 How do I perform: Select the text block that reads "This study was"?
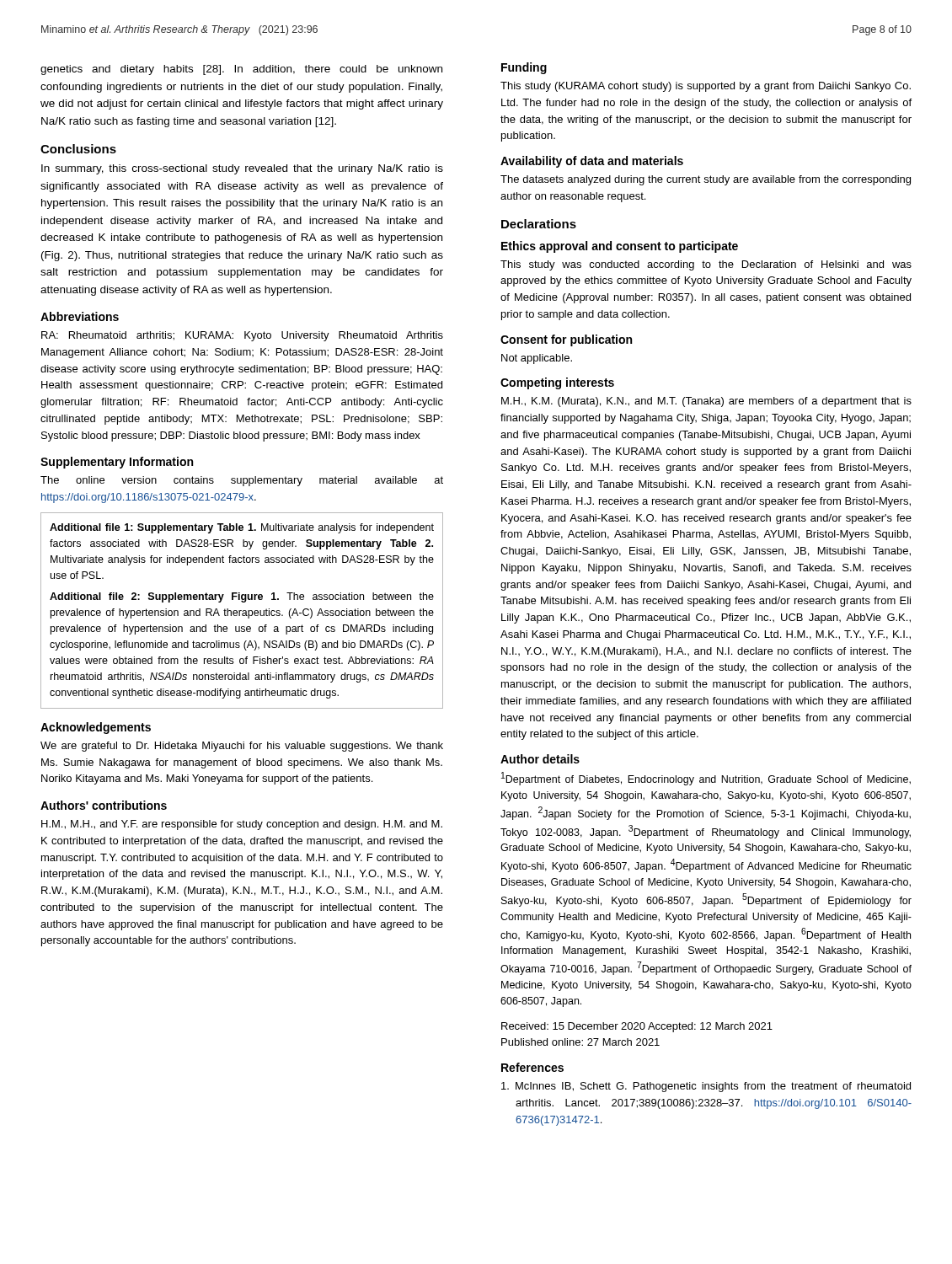(706, 289)
